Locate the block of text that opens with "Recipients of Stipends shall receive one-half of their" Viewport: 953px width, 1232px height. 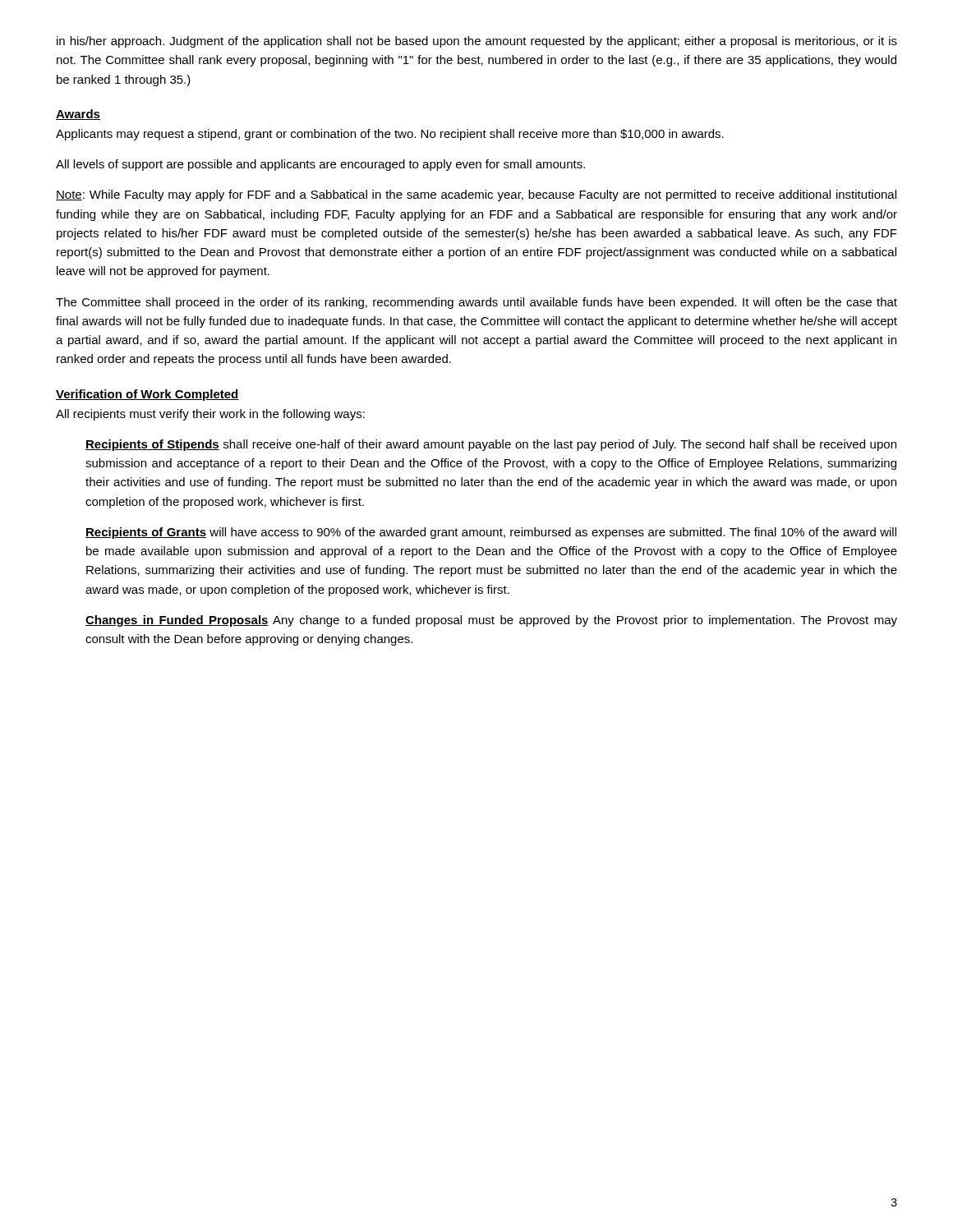pos(491,472)
